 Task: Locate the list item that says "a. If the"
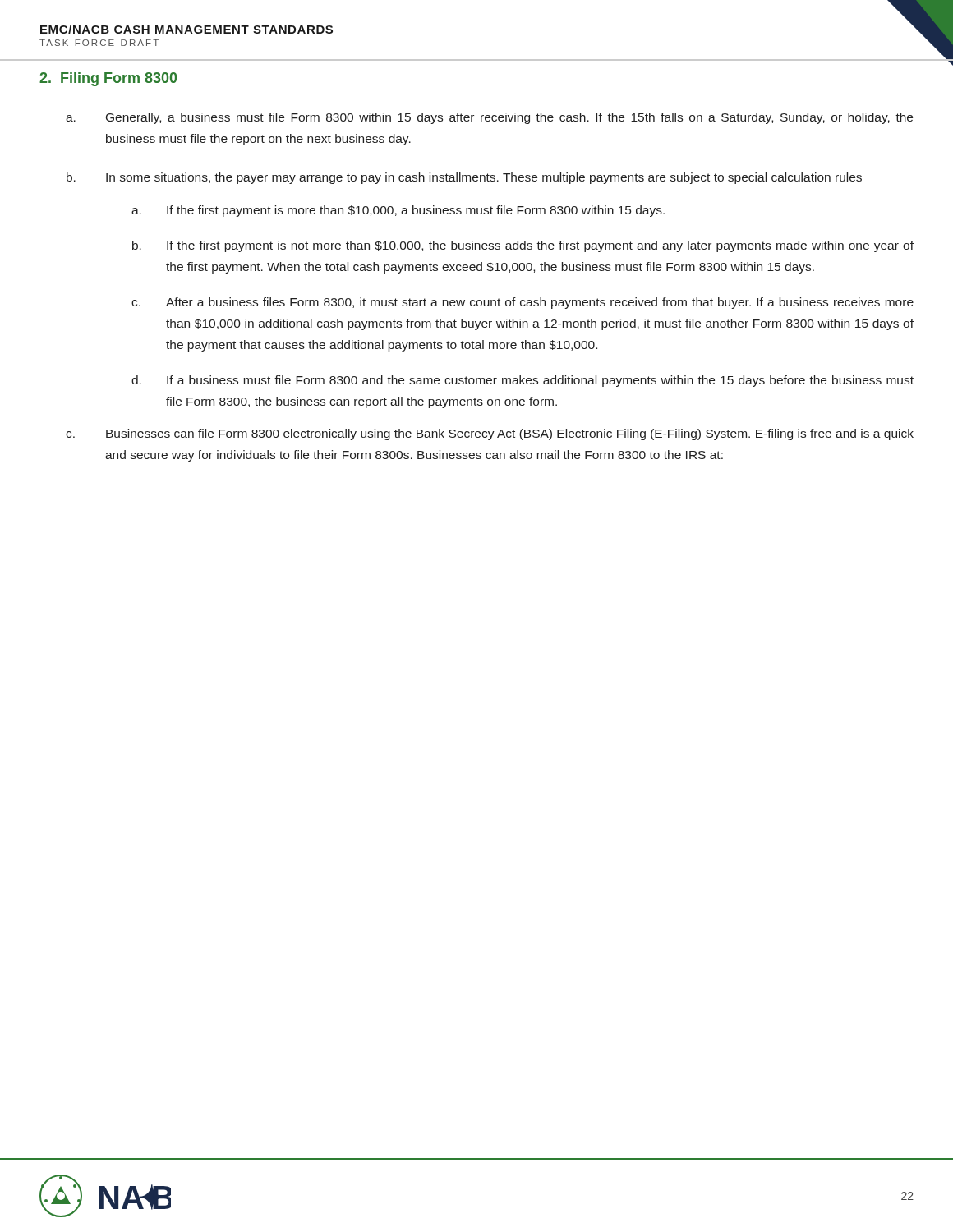(522, 210)
